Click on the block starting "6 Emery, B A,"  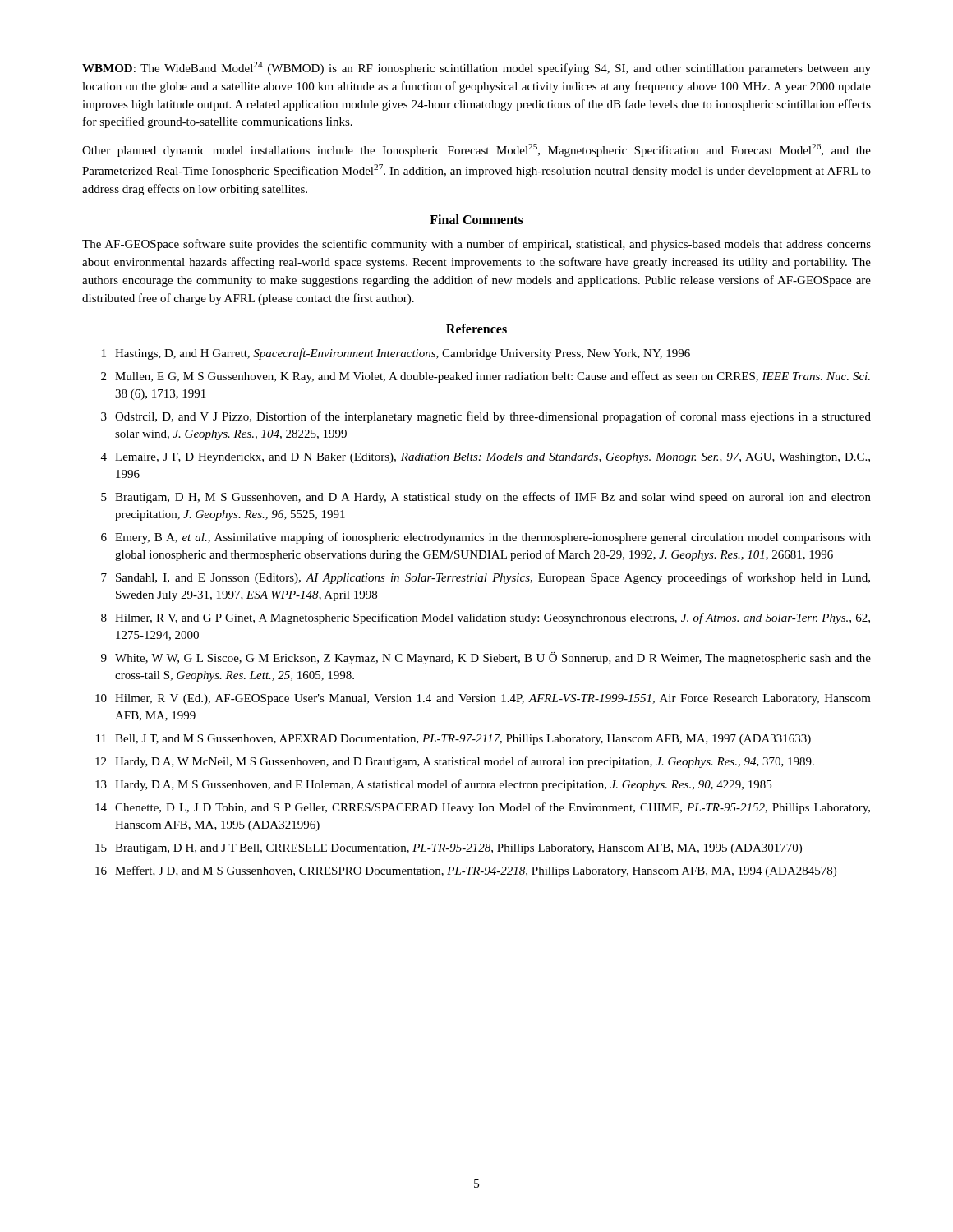(476, 546)
